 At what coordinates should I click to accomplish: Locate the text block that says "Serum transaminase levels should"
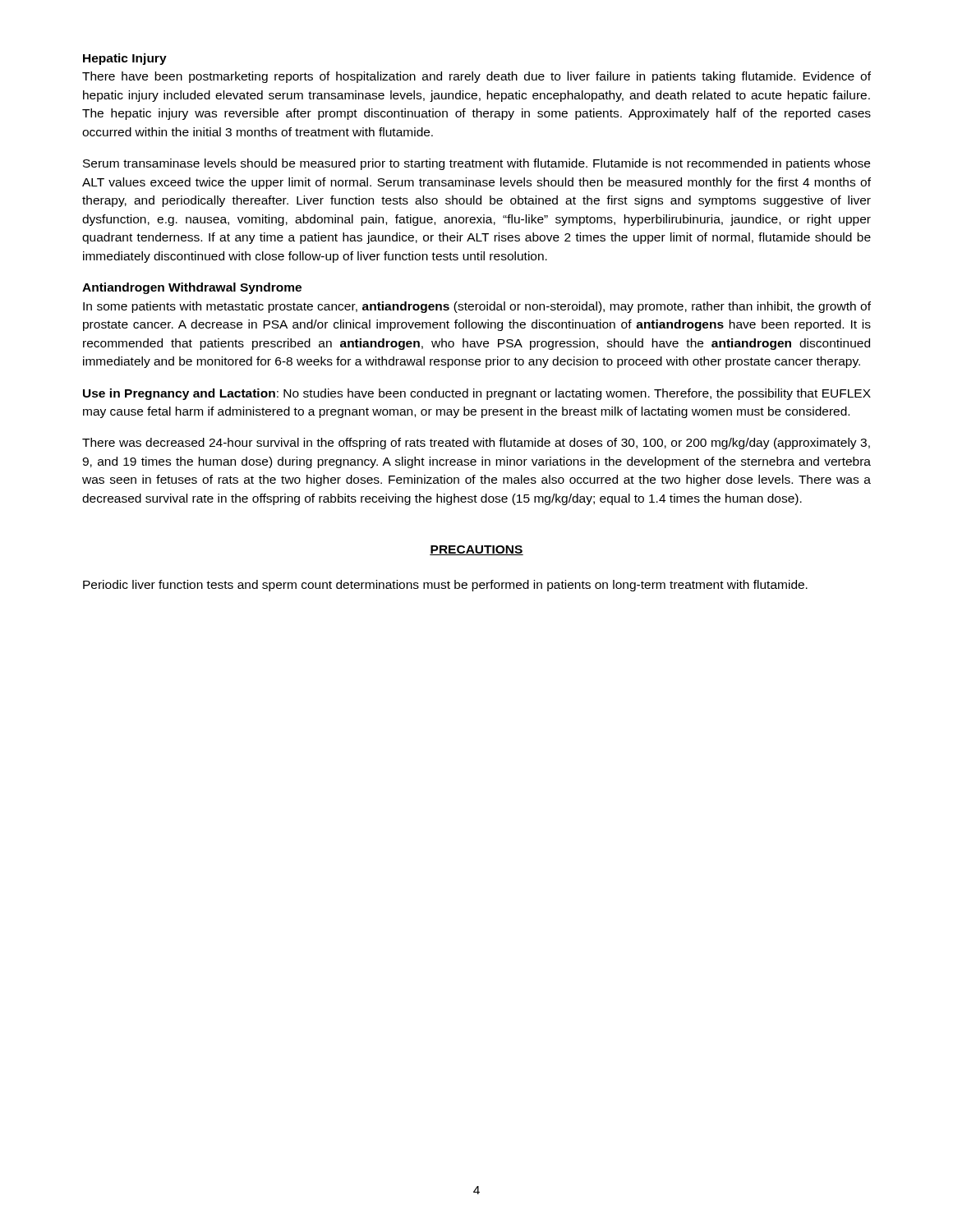pyautogui.click(x=476, y=210)
